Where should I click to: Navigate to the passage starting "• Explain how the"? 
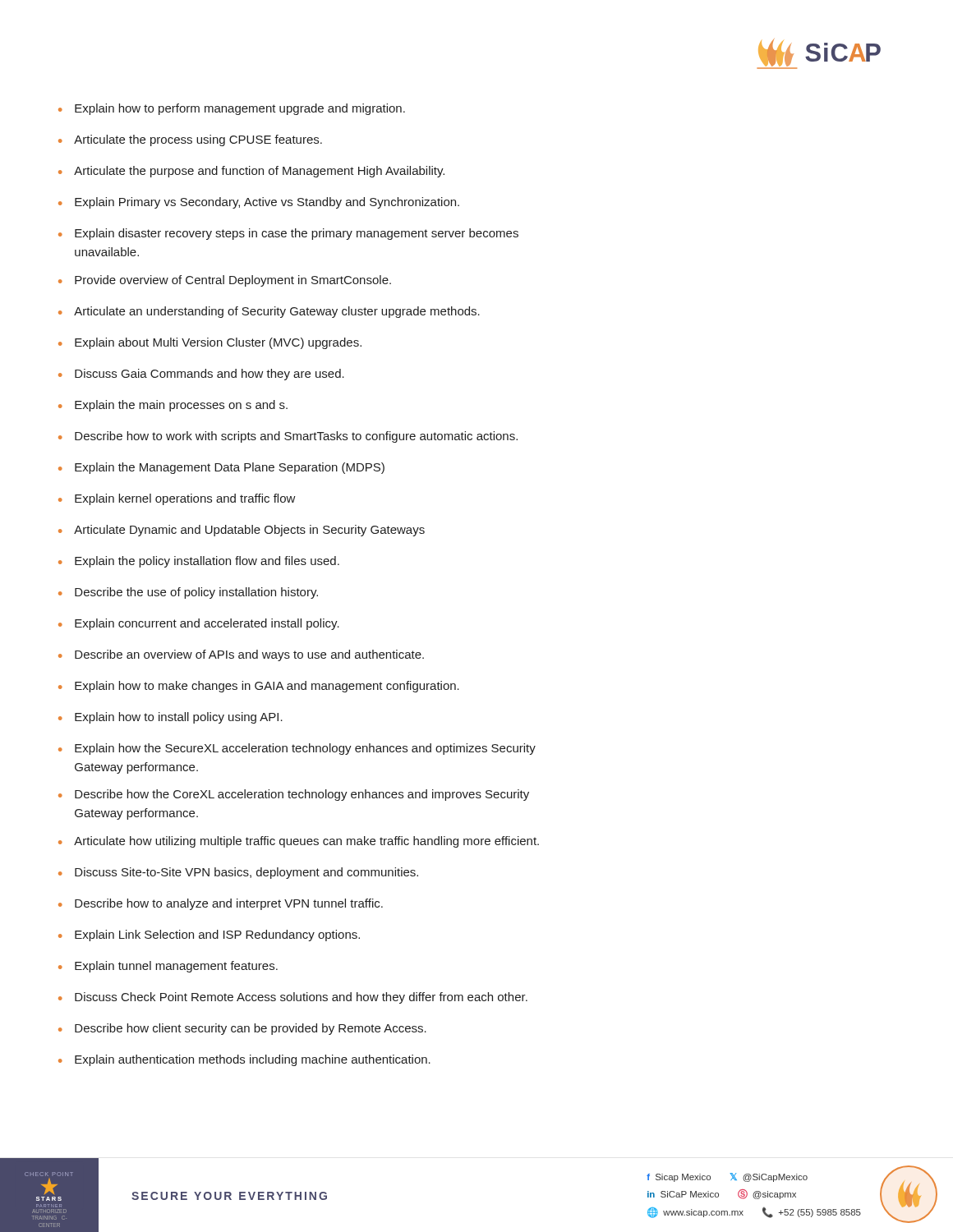[x=296, y=757]
